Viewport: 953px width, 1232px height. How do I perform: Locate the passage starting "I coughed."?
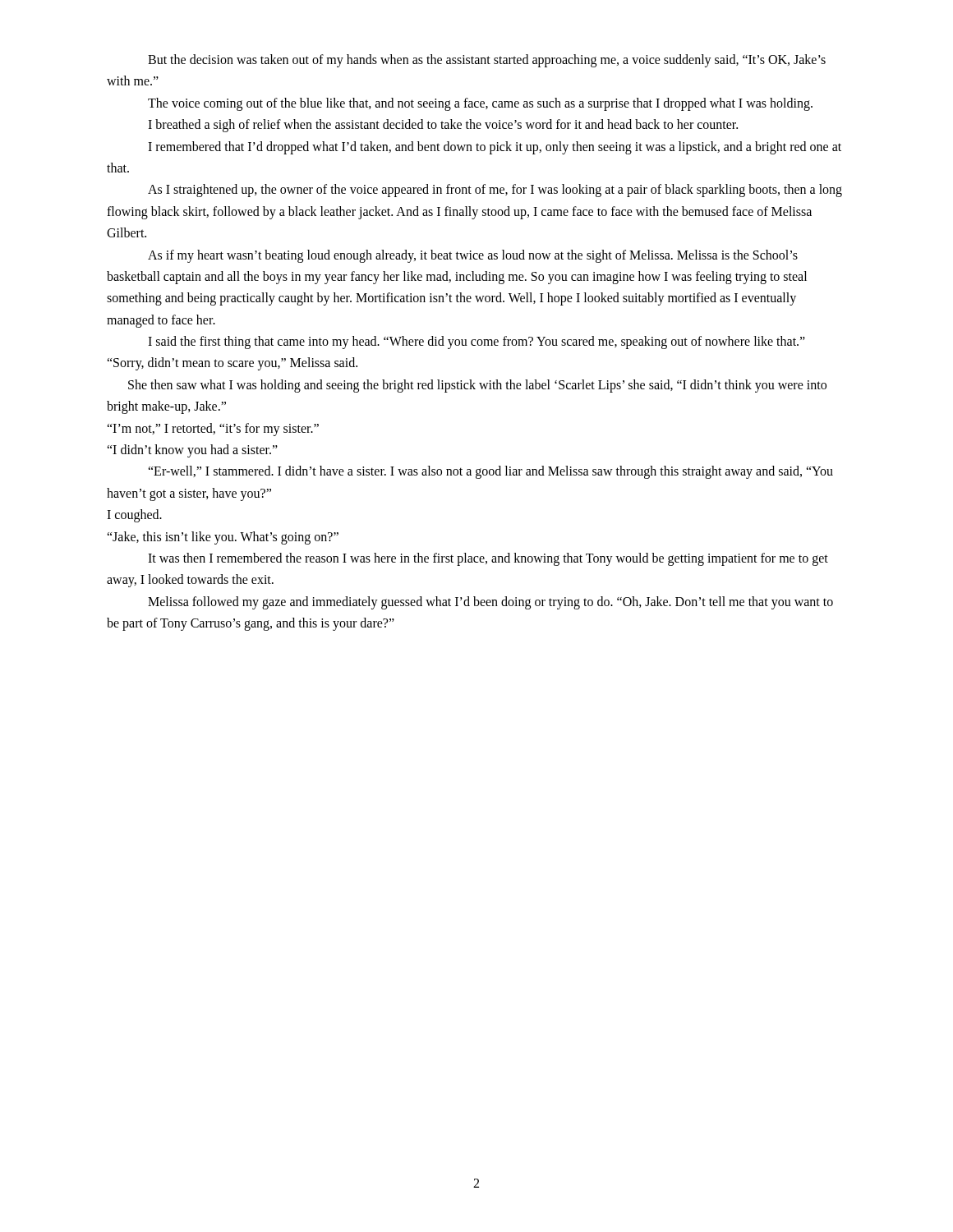[x=134, y=516]
